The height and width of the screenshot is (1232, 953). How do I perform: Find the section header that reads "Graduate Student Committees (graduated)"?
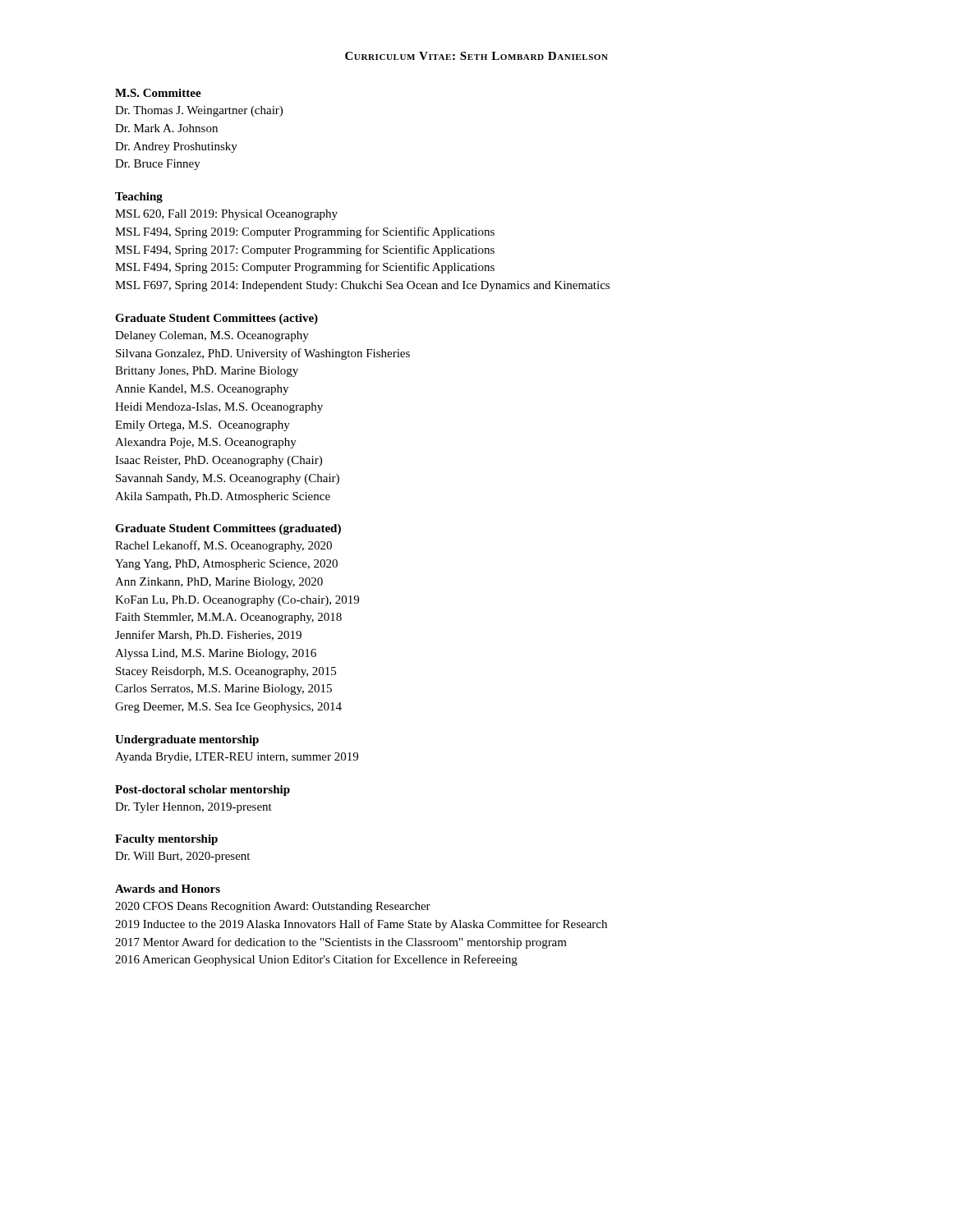(x=228, y=528)
